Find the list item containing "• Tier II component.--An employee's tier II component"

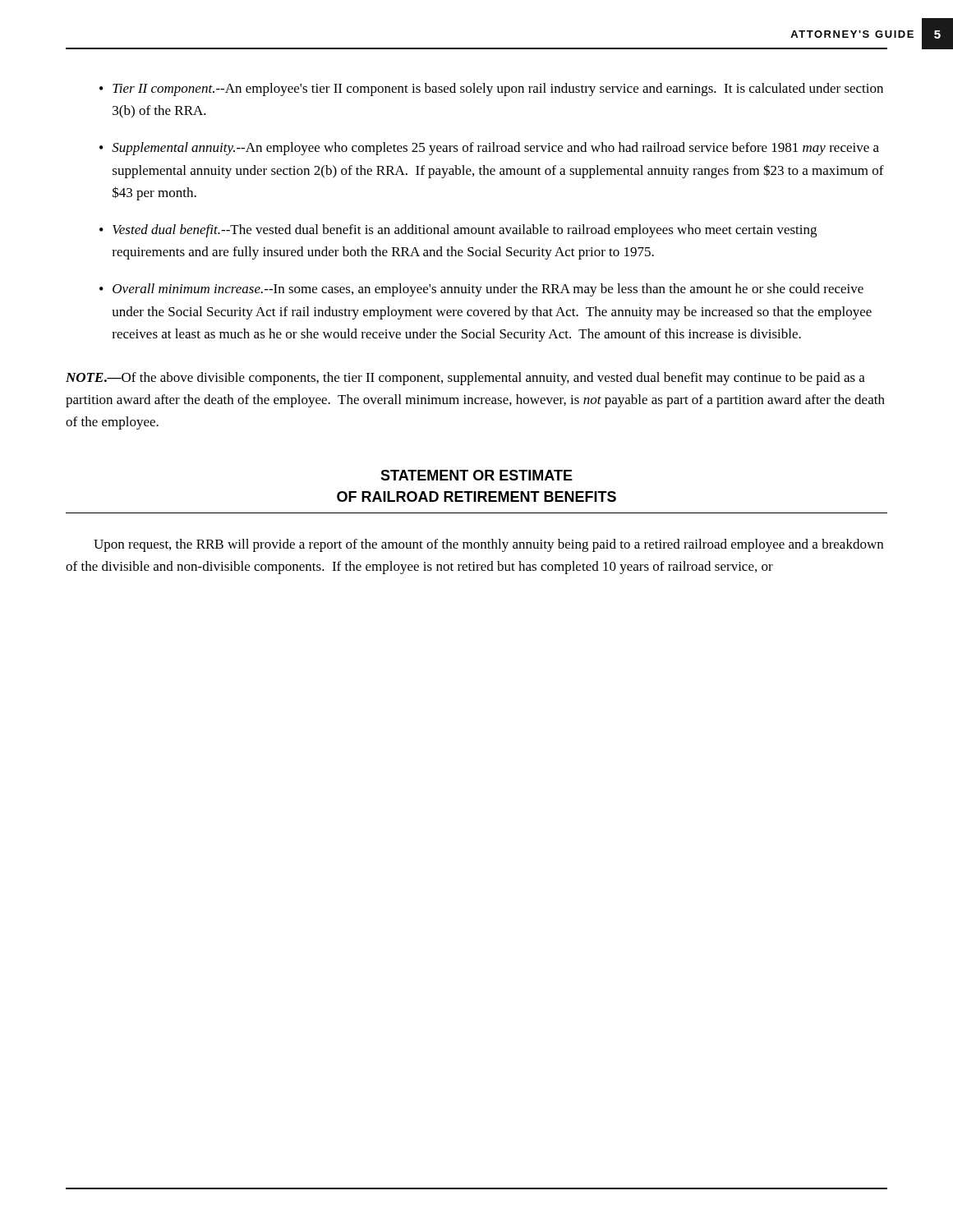pyautogui.click(x=476, y=100)
